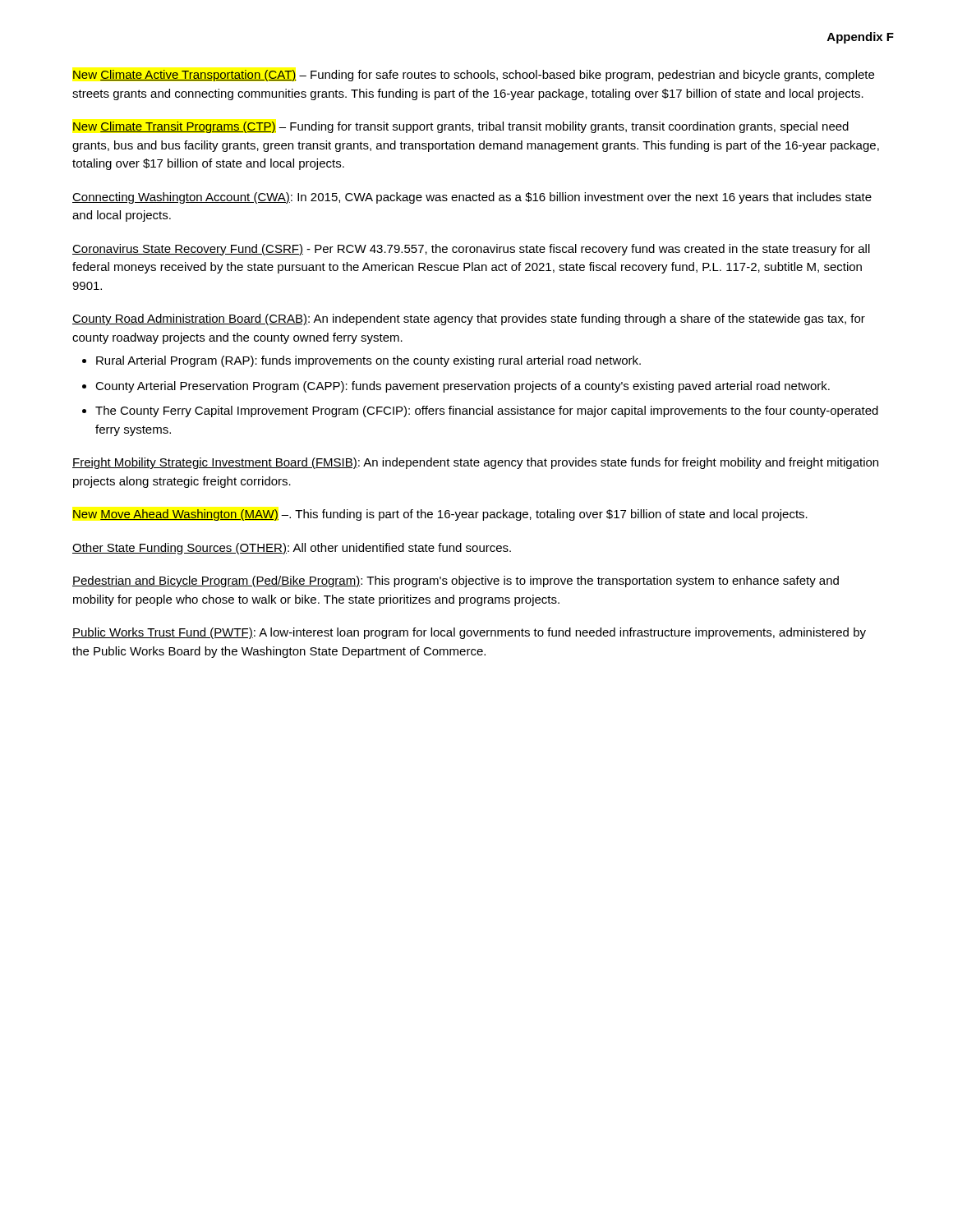Locate the list item that says "The County Ferry"
953x1232 pixels.
(487, 419)
